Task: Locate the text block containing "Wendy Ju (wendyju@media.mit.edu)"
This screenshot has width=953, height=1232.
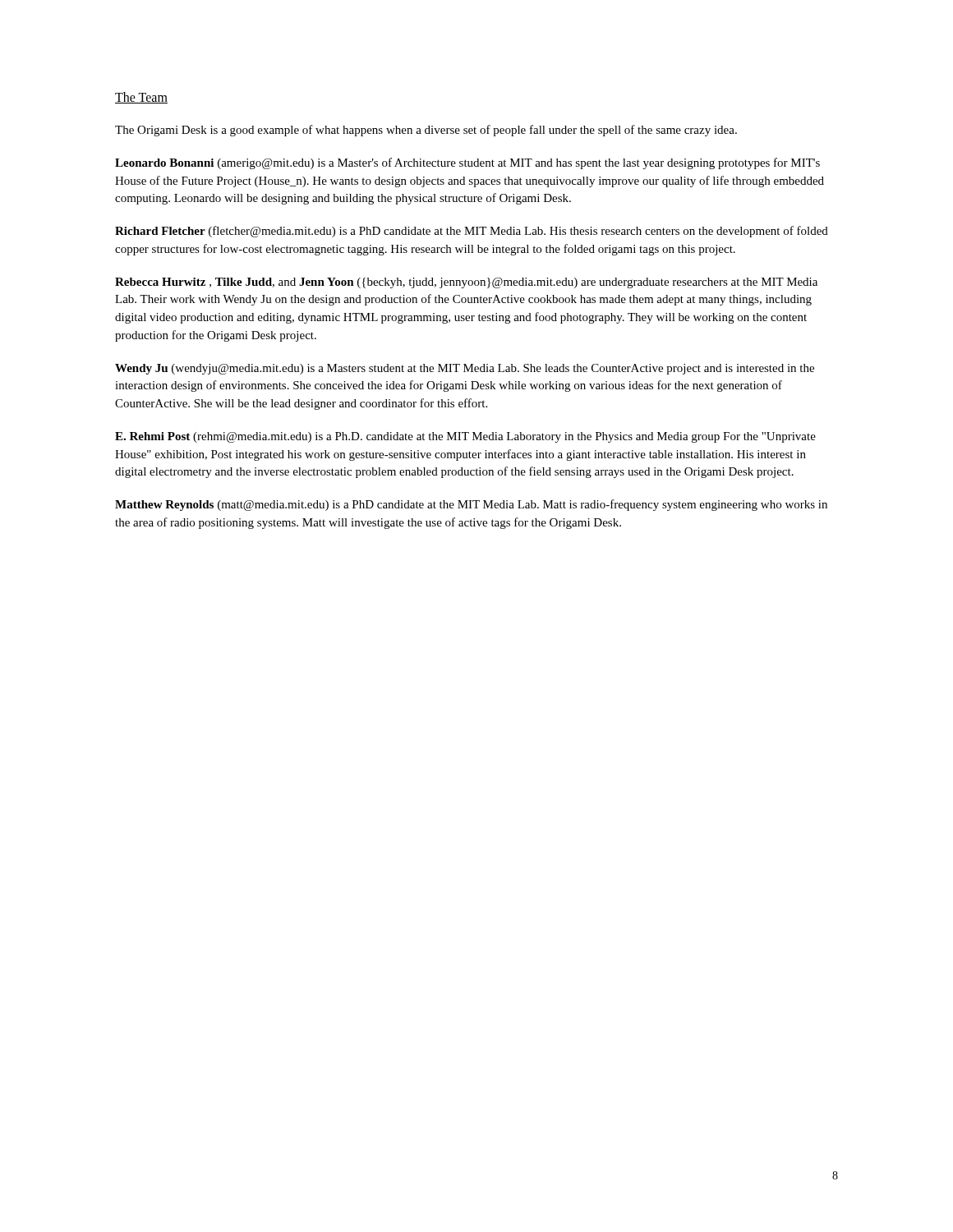Action: click(x=465, y=385)
